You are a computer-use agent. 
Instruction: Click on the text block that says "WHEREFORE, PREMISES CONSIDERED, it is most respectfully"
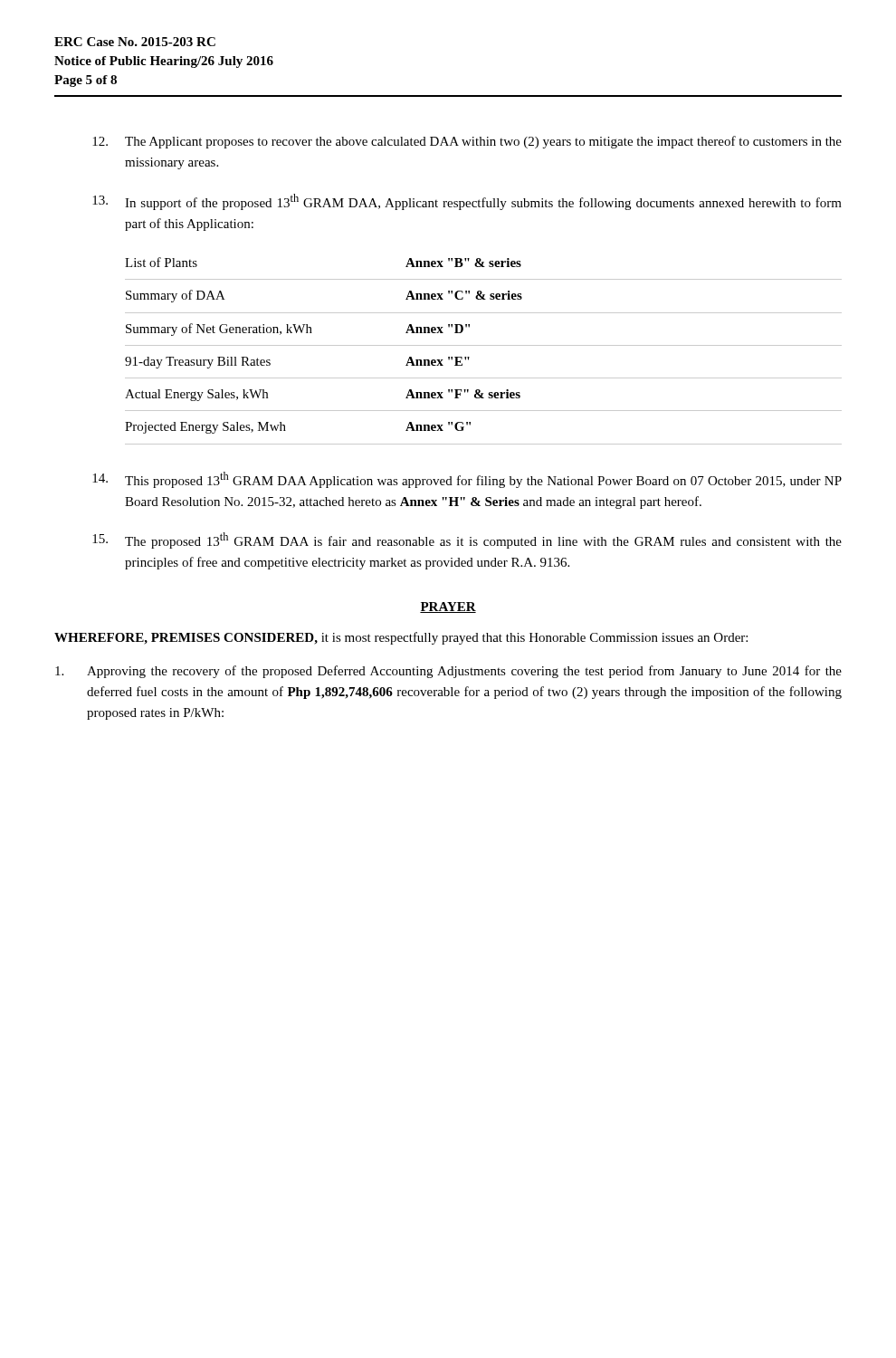[x=402, y=637]
